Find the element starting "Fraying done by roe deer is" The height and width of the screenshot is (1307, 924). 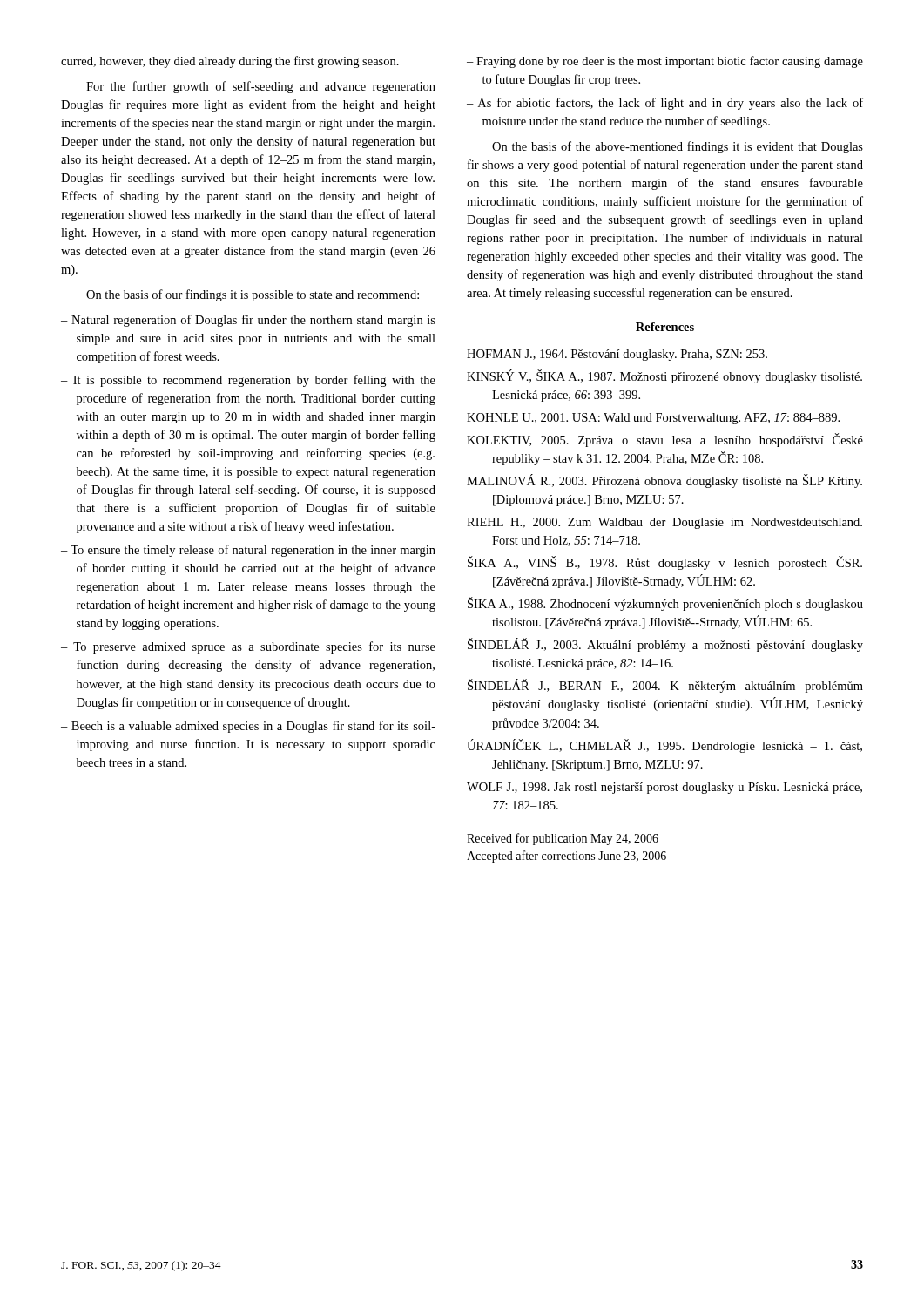pos(670,70)
